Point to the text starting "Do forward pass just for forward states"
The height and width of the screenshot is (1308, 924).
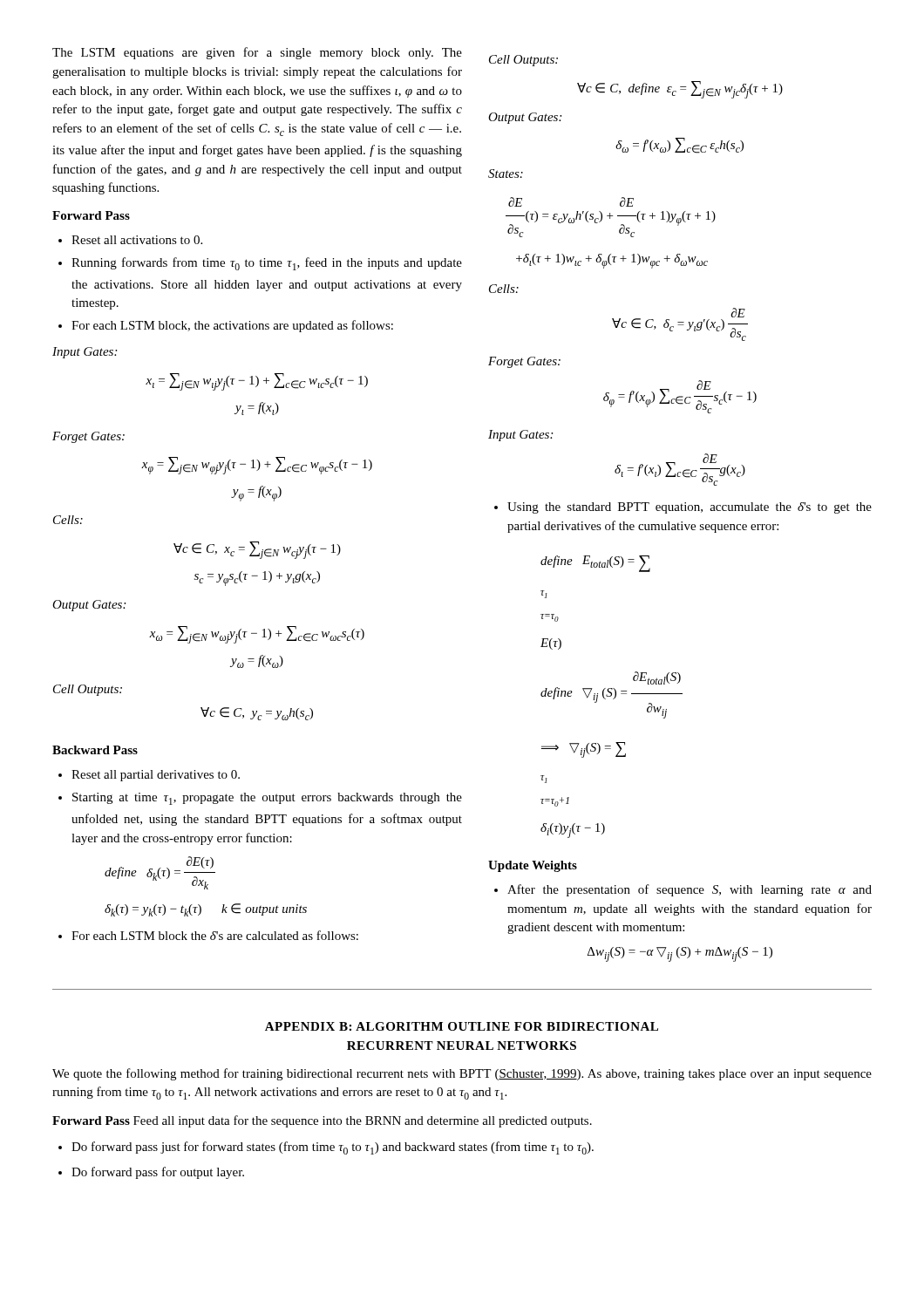[x=333, y=1148]
